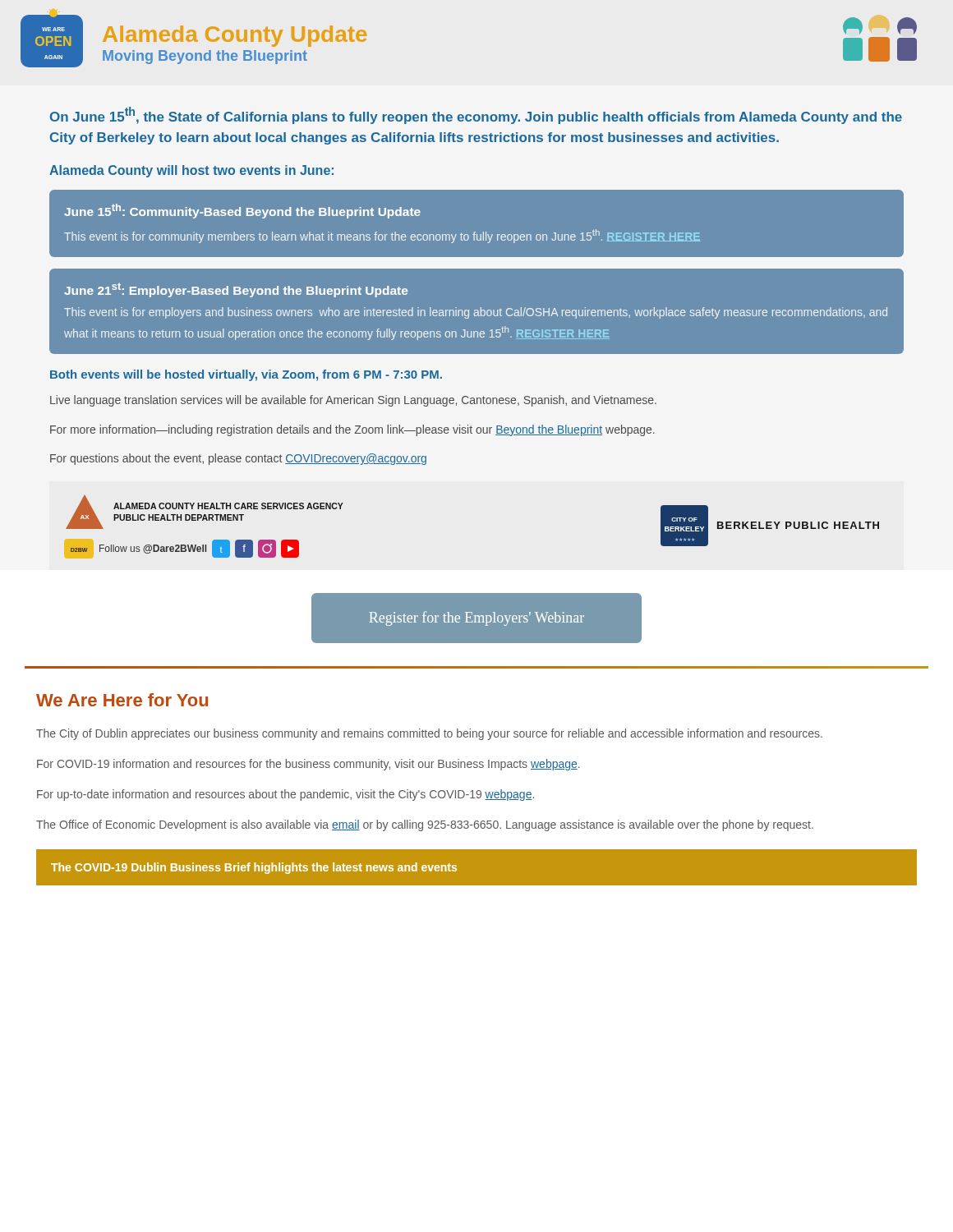Find the region starting "The COVID-19 Dublin Business Brief highlights the"
Screen dimensions: 1232x953
point(254,867)
